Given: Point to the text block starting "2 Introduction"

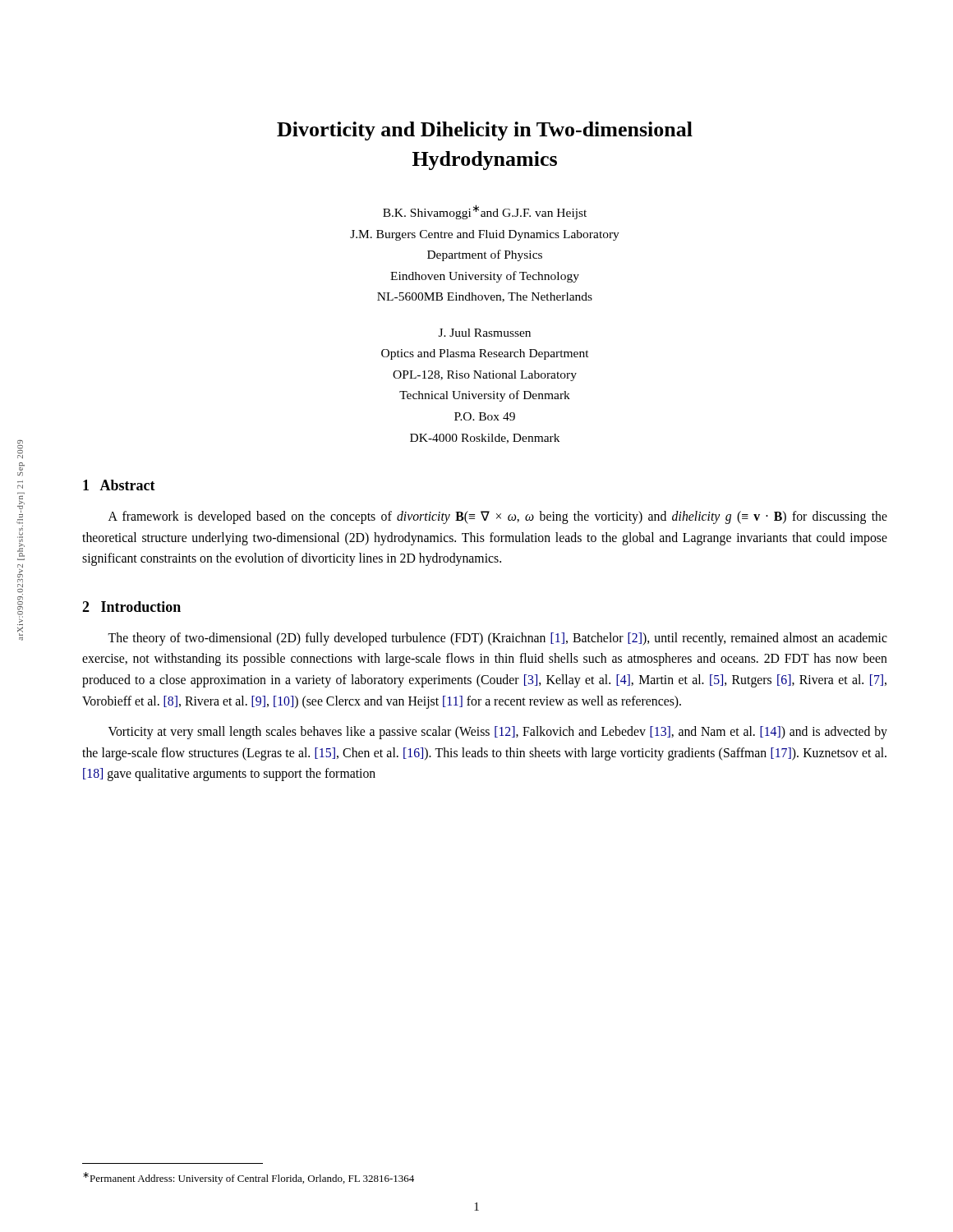Looking at the screenshot, I should point(132,607).
